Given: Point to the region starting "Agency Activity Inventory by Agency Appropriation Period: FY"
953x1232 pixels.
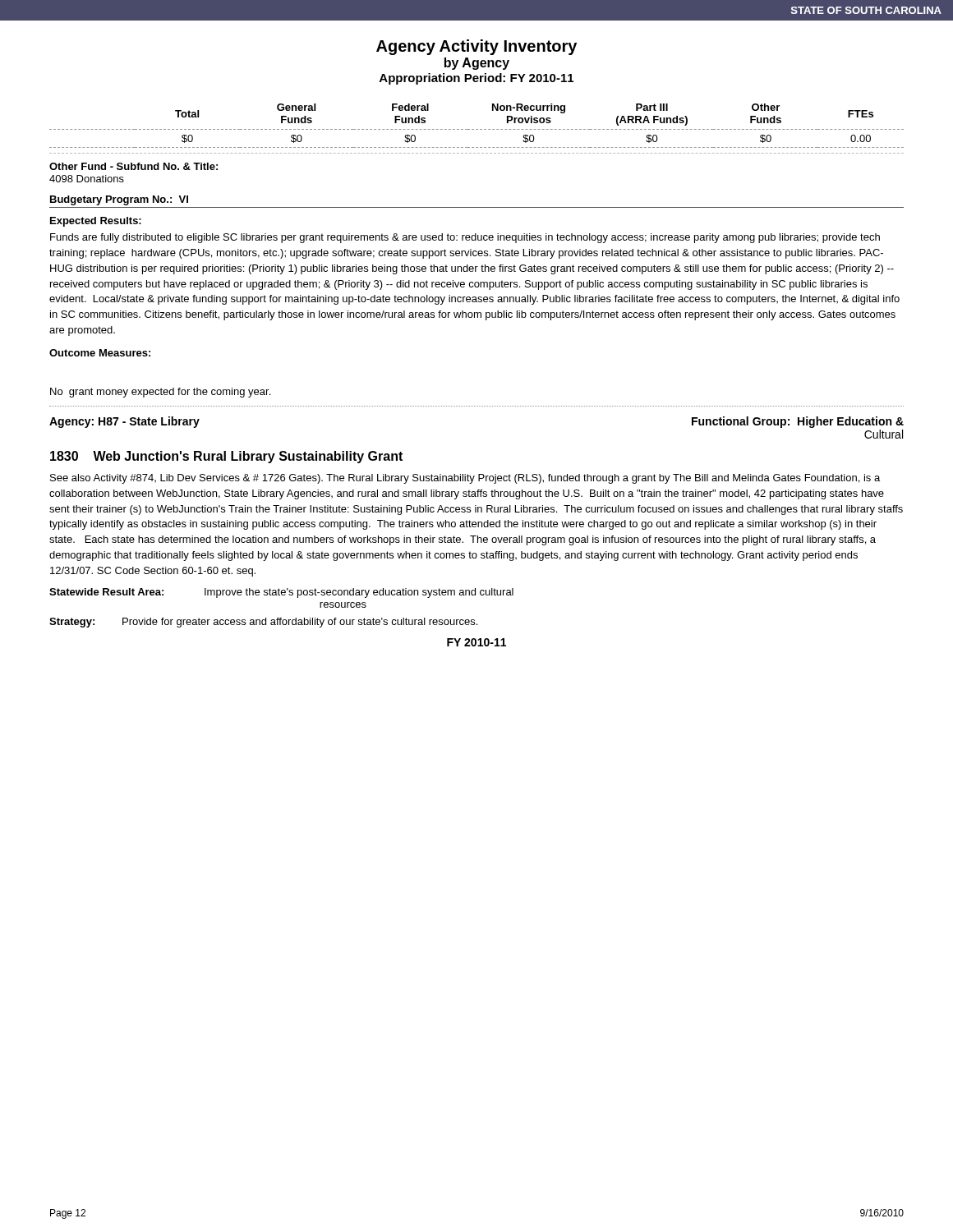Looking at the screenshot, I should click(x=476, y=61).
